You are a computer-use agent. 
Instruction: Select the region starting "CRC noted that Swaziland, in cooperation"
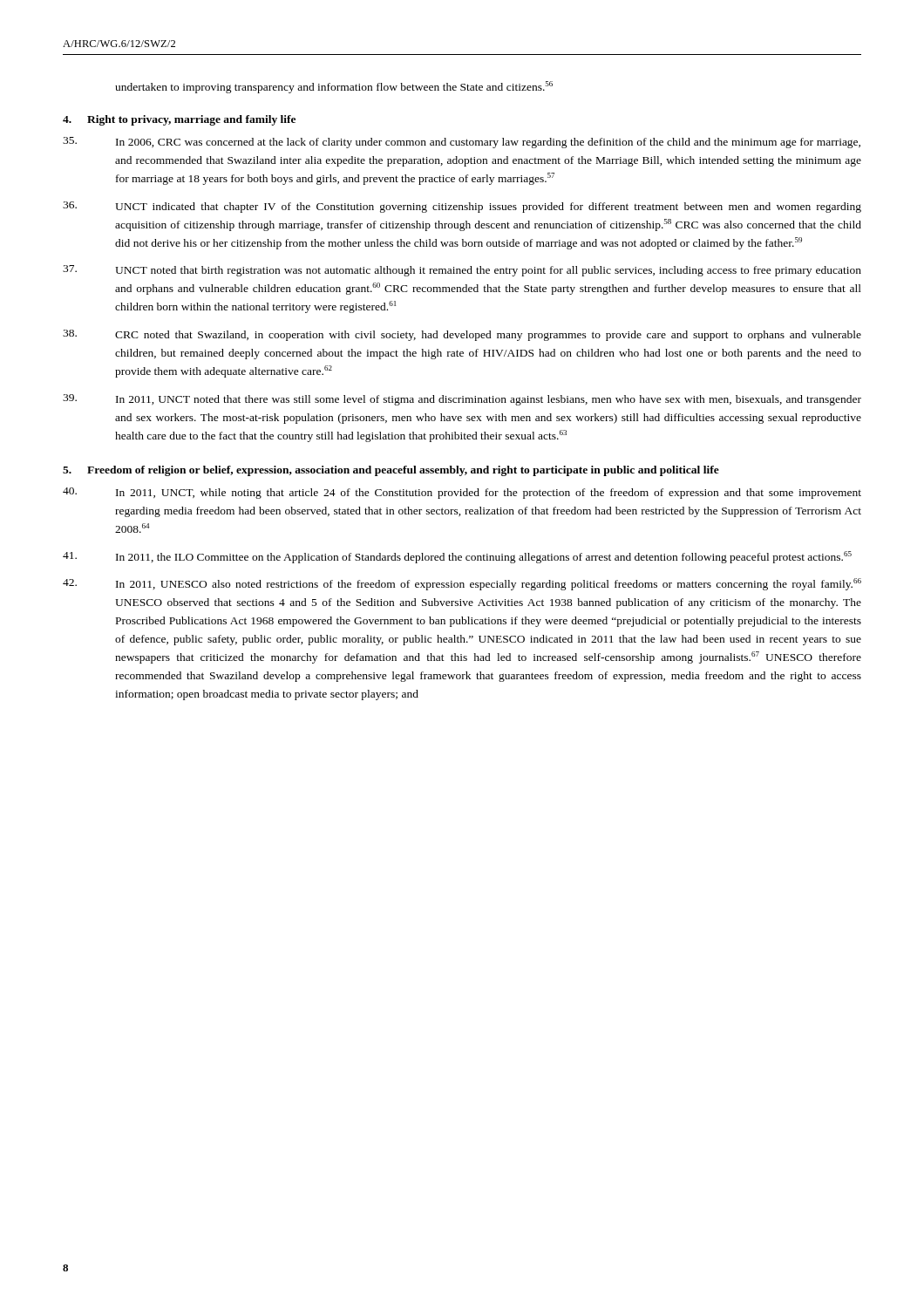pyautogui.click(x=462, y=354)
